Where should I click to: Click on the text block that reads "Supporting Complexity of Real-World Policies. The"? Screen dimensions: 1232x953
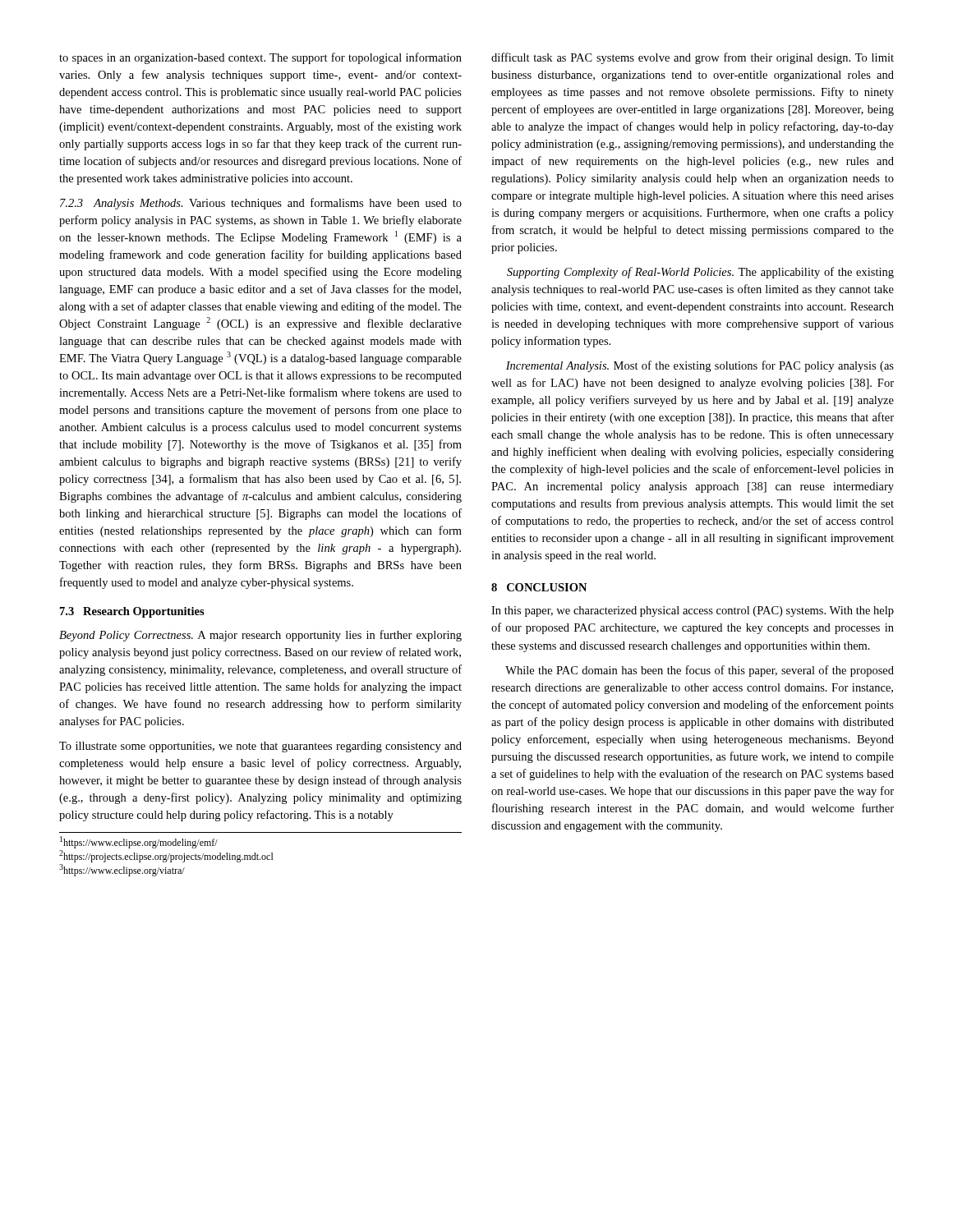[693, 307]
